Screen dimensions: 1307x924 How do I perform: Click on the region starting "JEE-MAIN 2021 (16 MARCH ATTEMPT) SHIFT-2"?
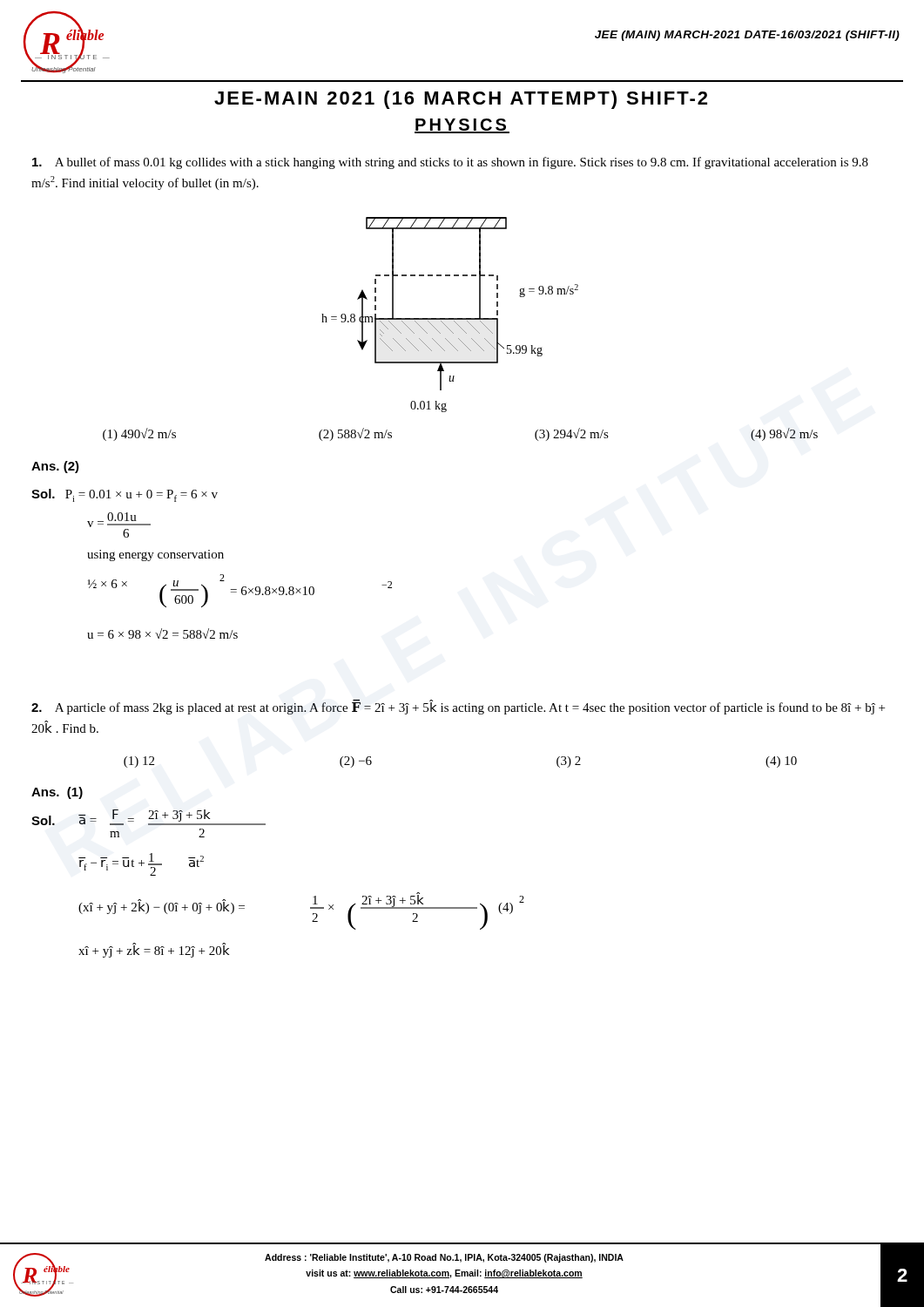pyautogui.click(x=462, y=98)
